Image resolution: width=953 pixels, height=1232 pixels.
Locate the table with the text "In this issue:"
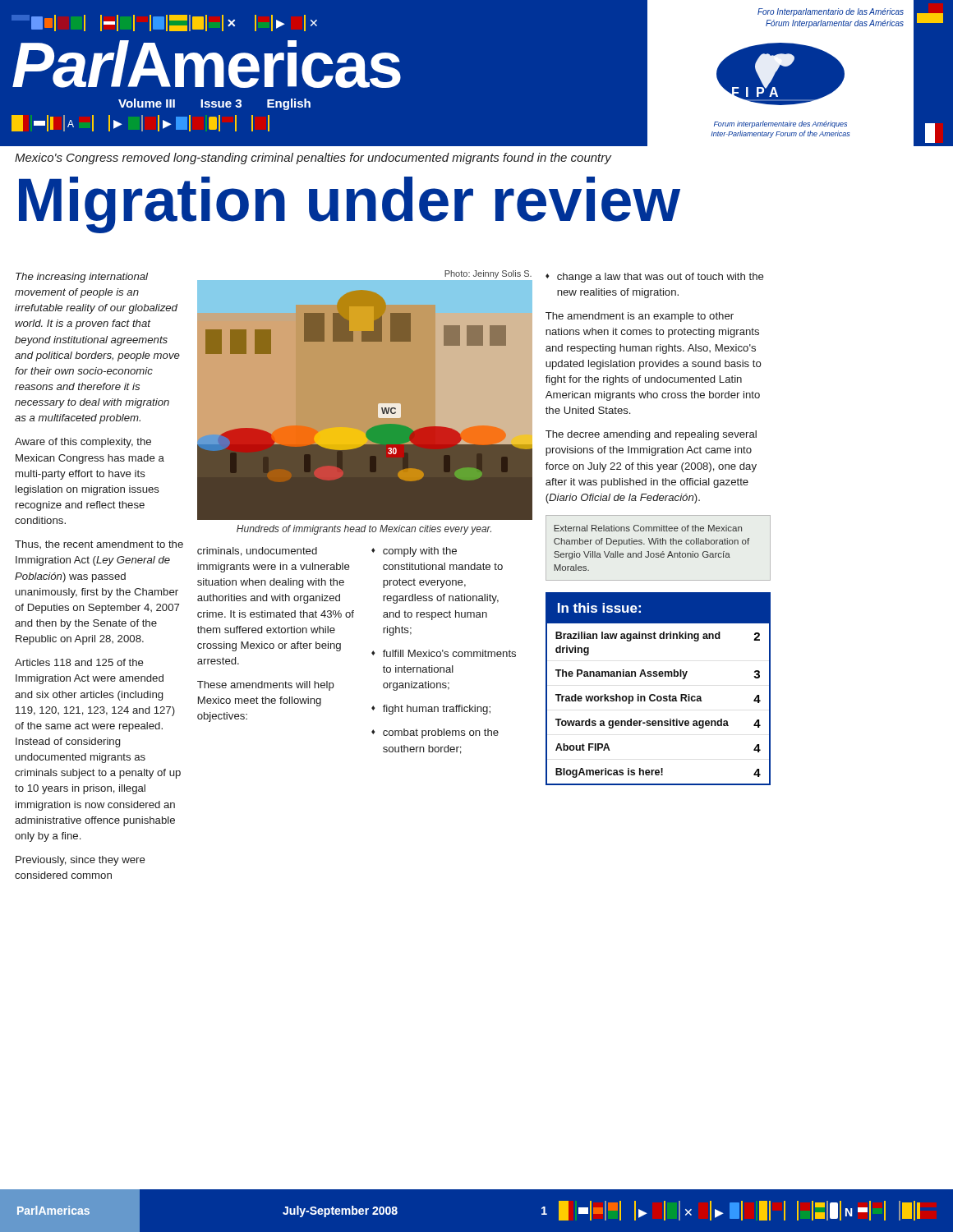[658, 689]
